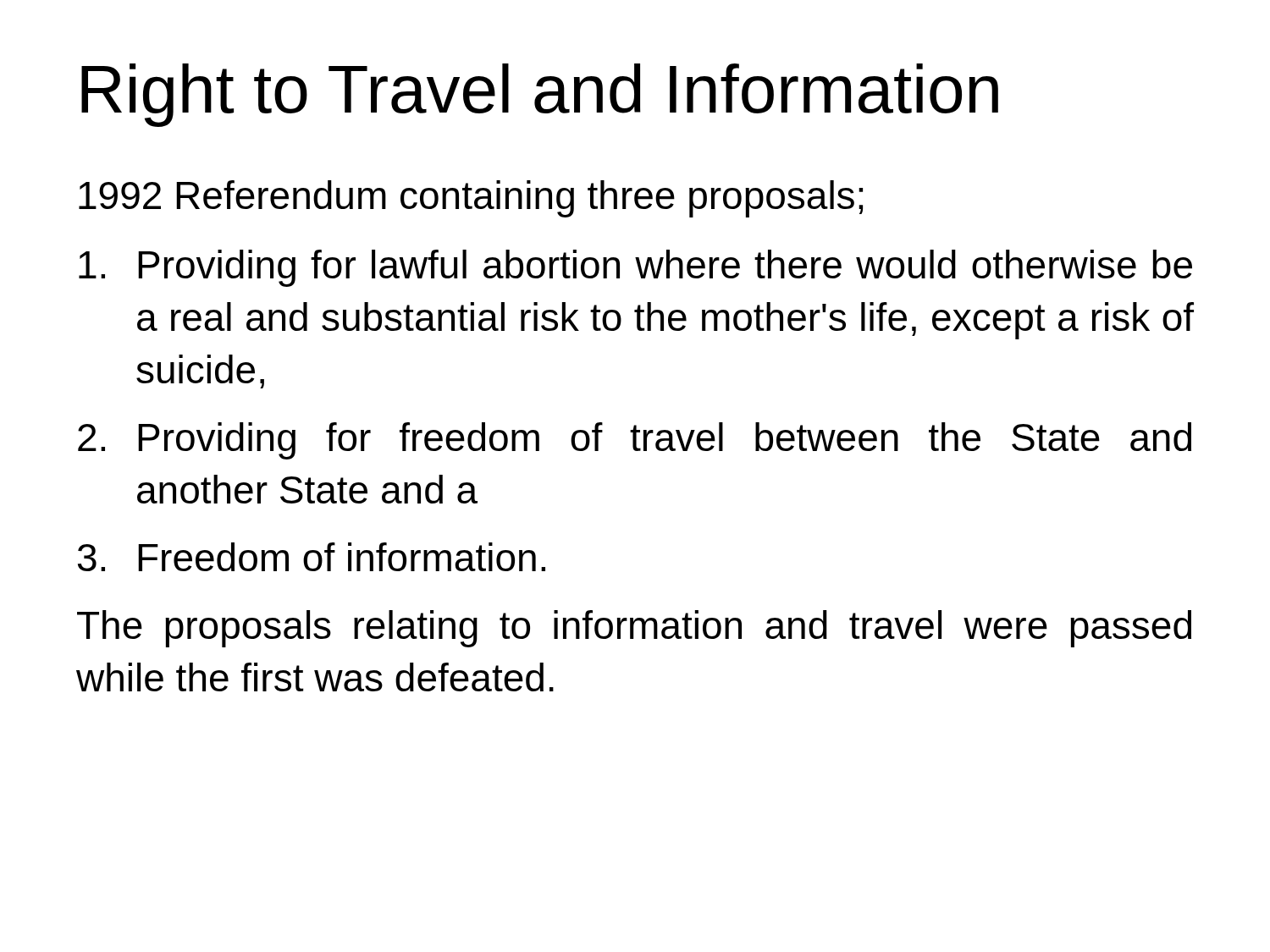The height and width of the screenshot is (952, 1270).
Task: Select the element starting "1992 Referendum containing three"
Action: (x=635, y=196)
